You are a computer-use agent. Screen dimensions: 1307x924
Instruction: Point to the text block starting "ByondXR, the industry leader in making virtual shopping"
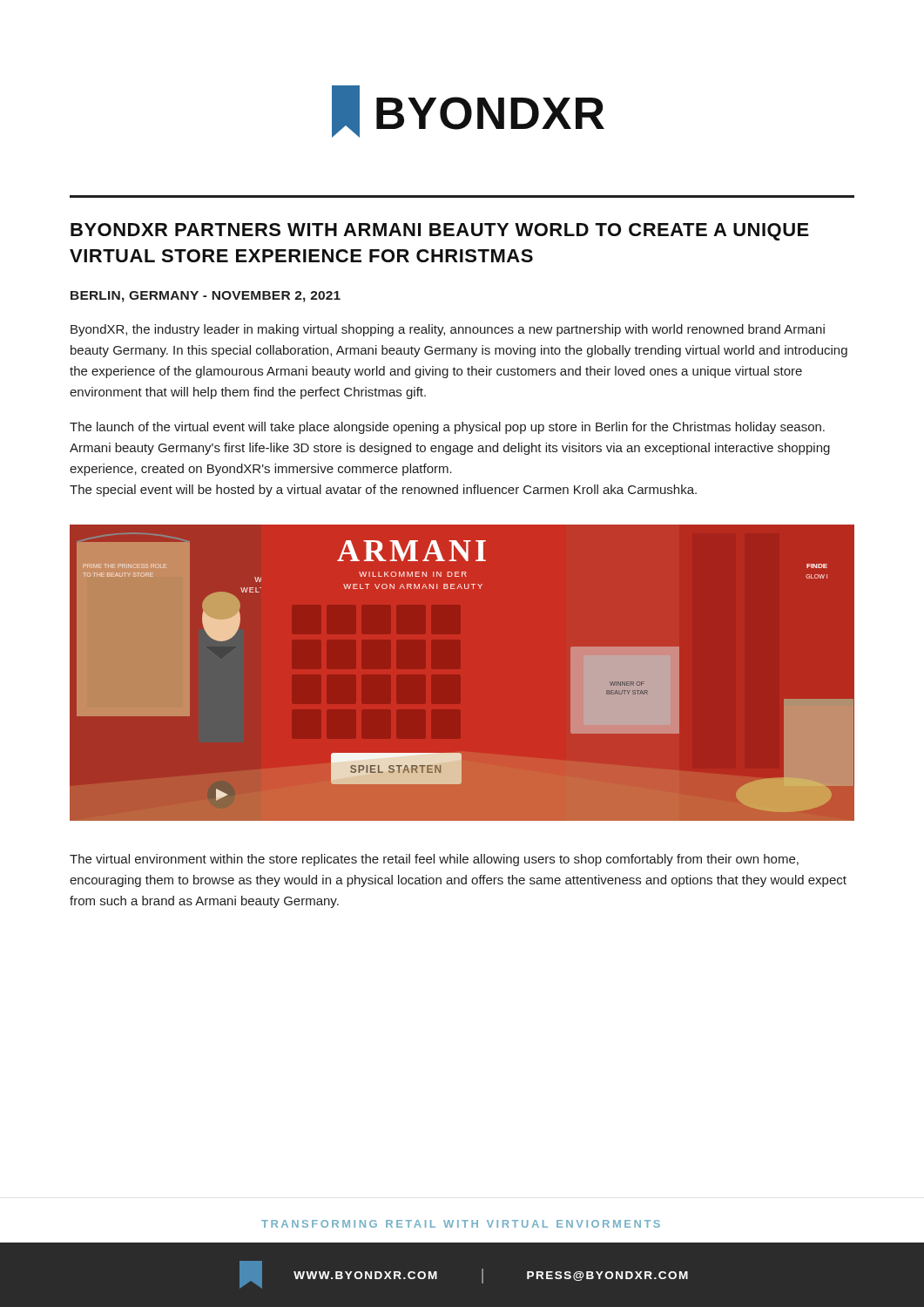pyautogui.click(x=459, y=361)
